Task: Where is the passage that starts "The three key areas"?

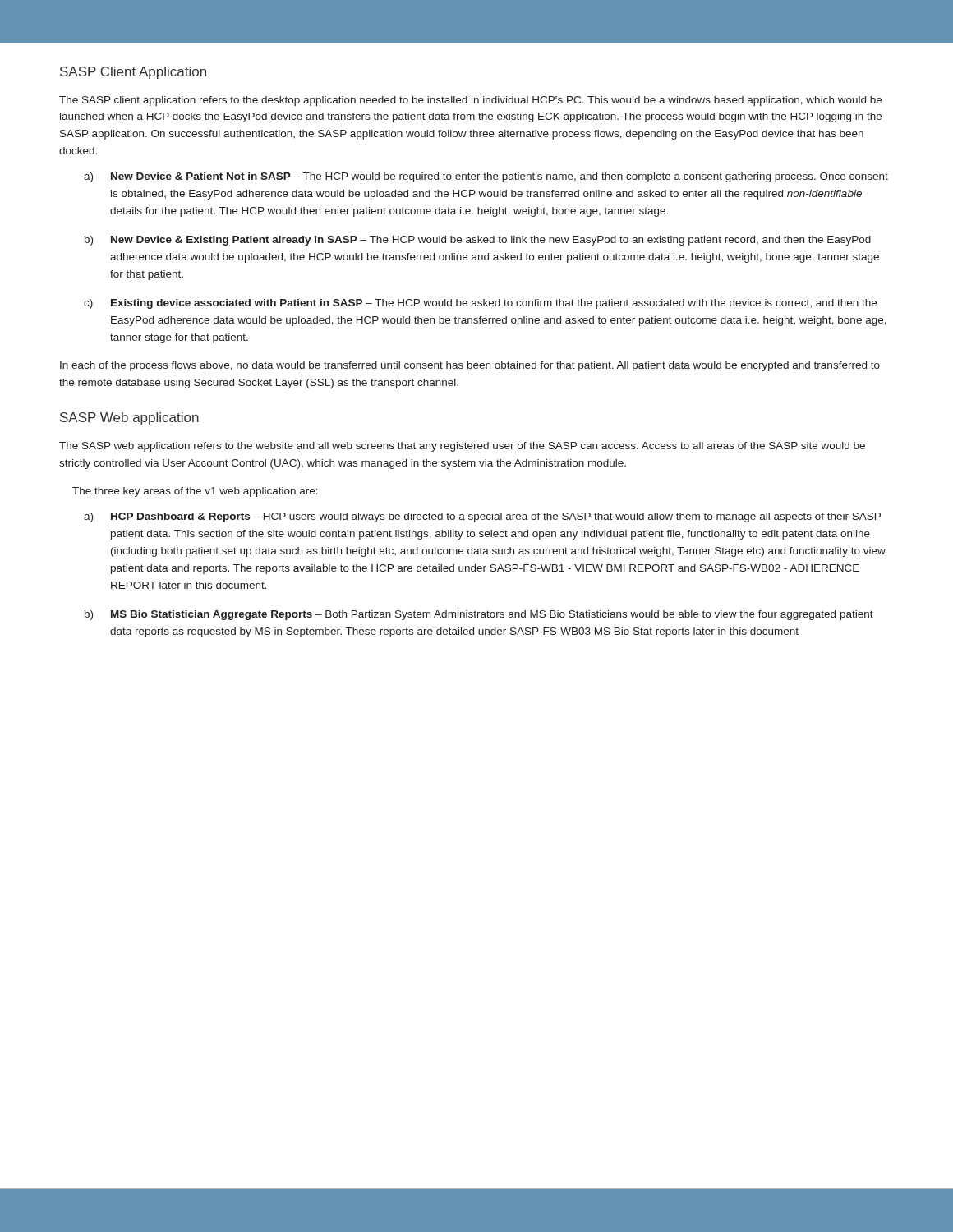Action: tap(195, 492)
